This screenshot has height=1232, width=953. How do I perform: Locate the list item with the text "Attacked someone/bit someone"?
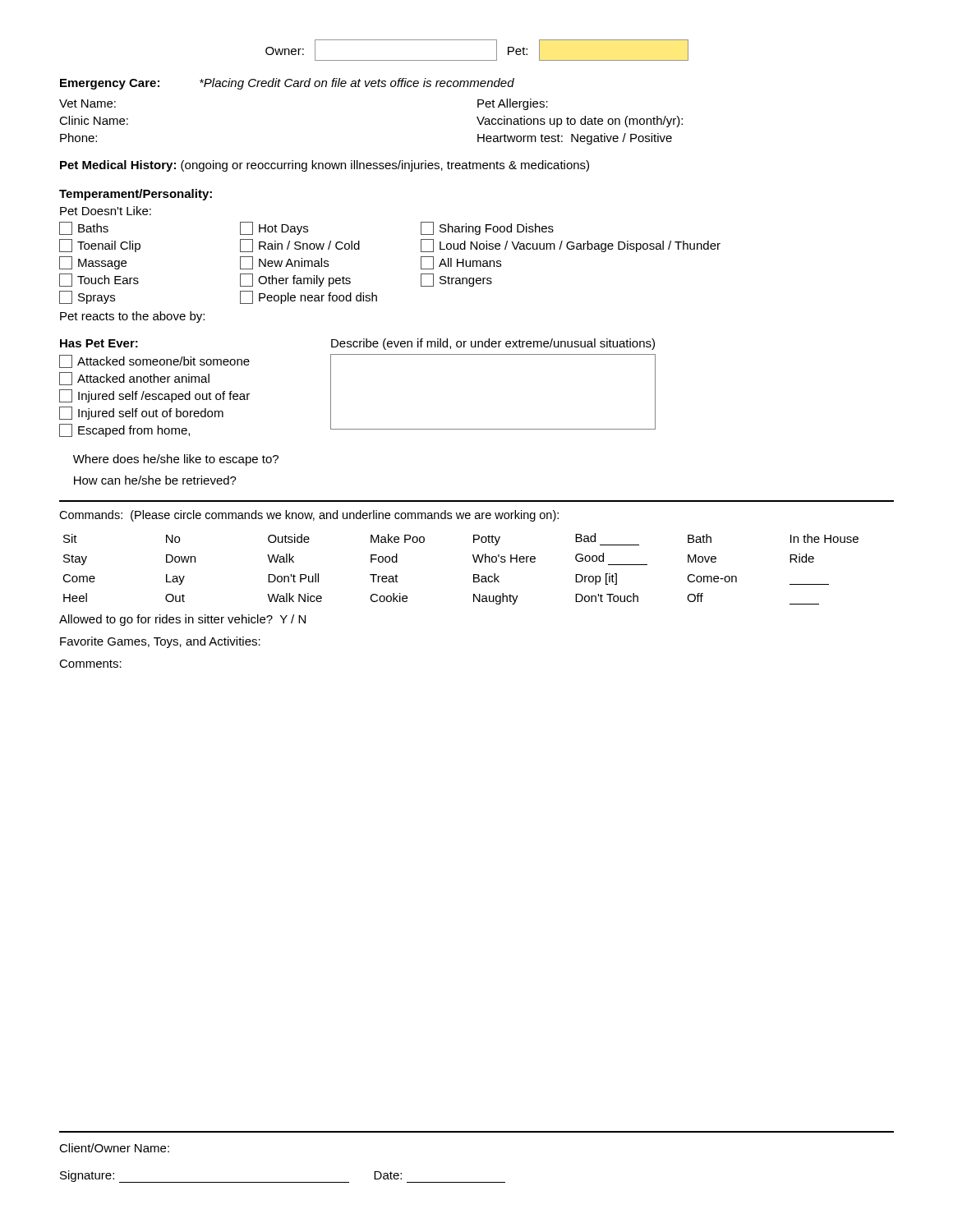[x=155, y=361]
